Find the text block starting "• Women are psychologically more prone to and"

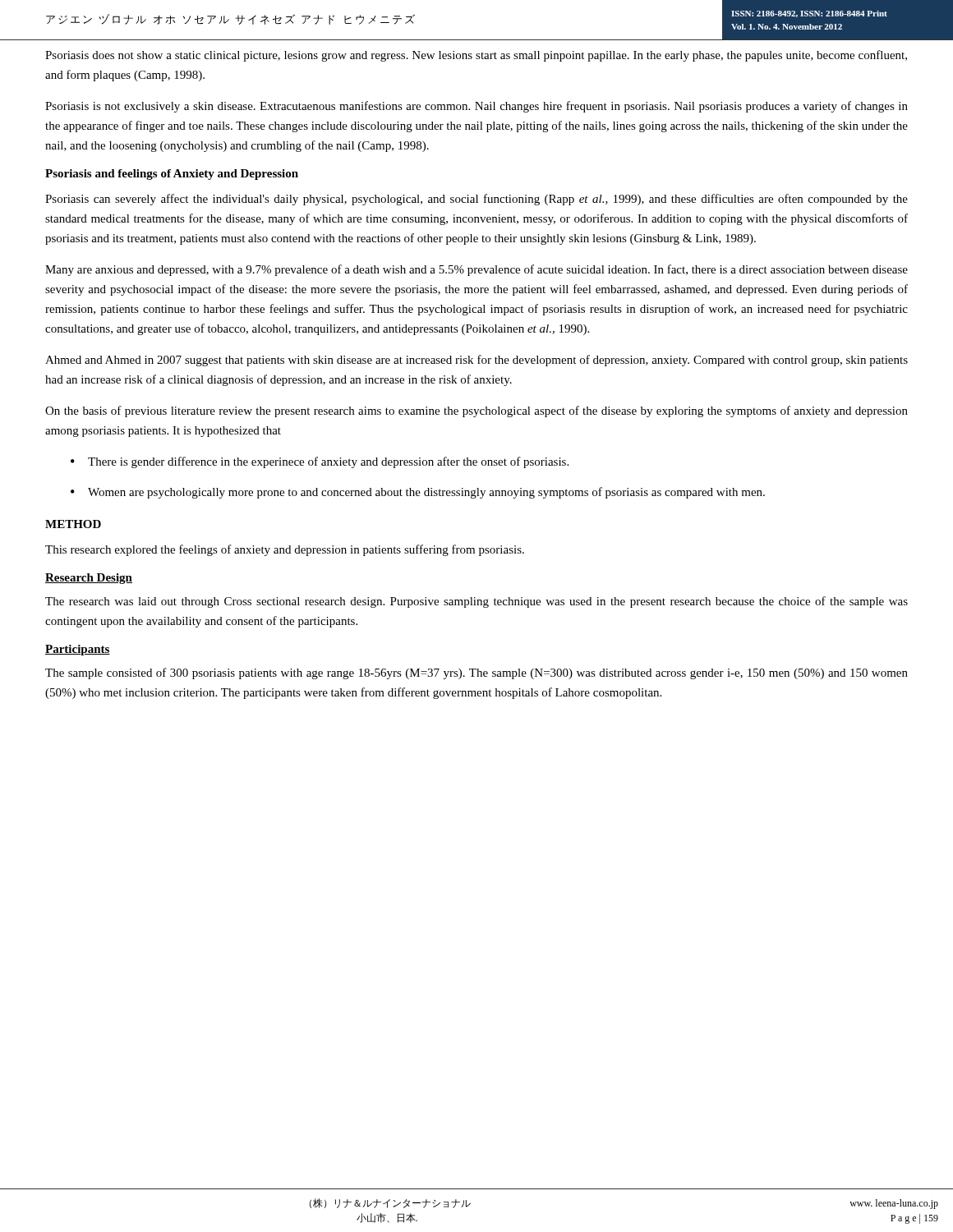point(489,493)
